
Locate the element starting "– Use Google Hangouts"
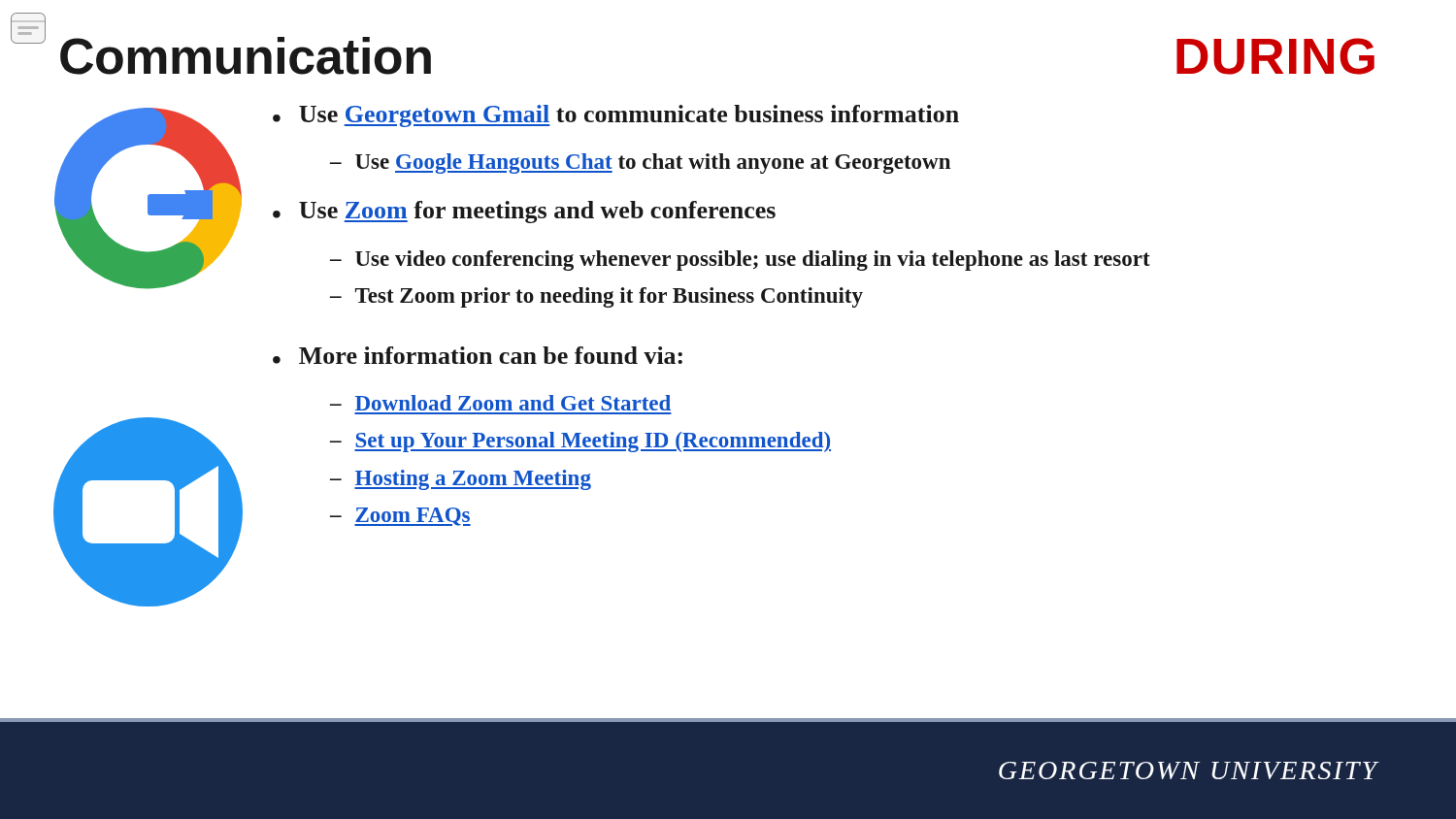coord(640,162)
